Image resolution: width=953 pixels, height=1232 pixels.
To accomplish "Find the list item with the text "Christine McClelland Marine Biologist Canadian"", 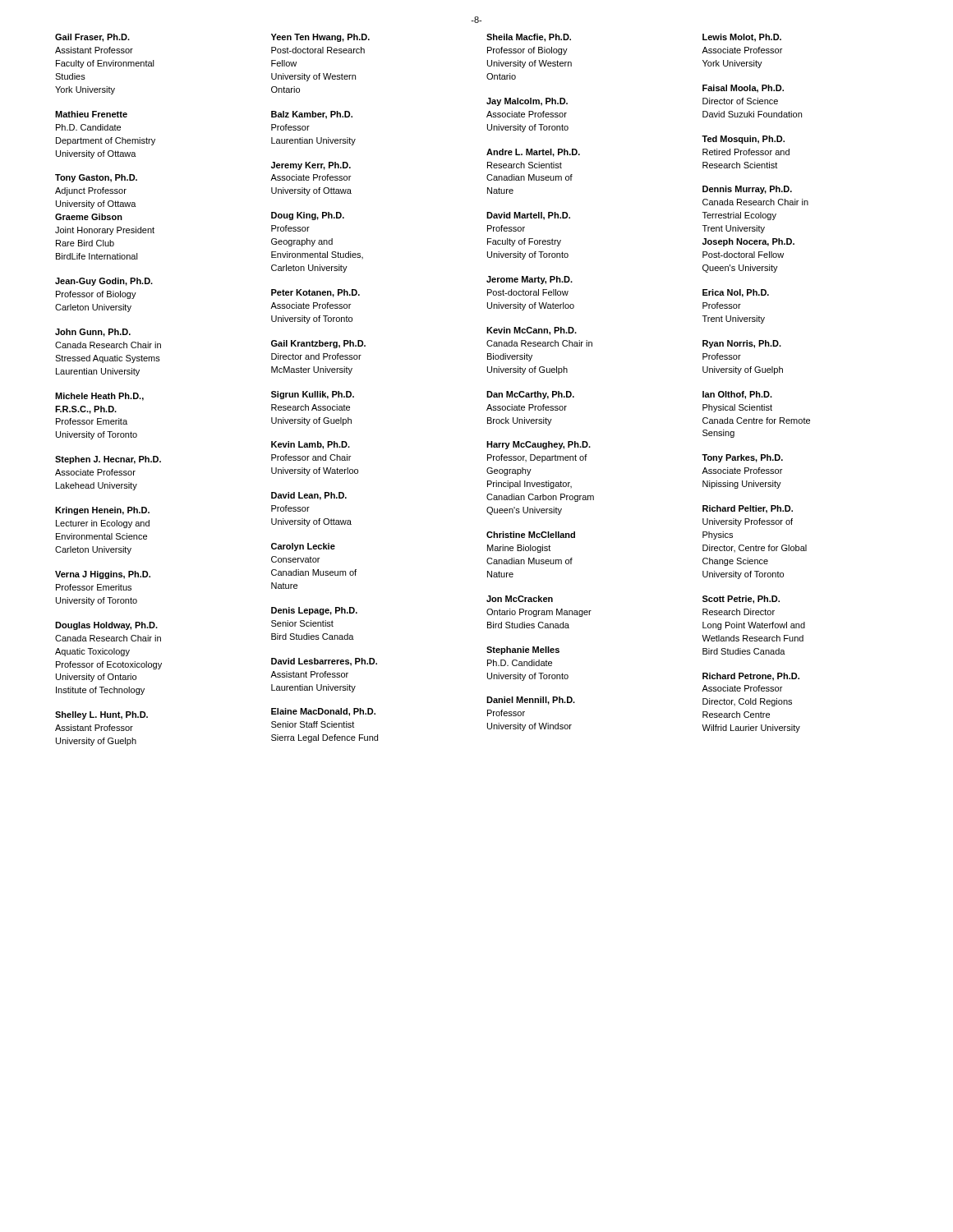I will tap(531, 535).
